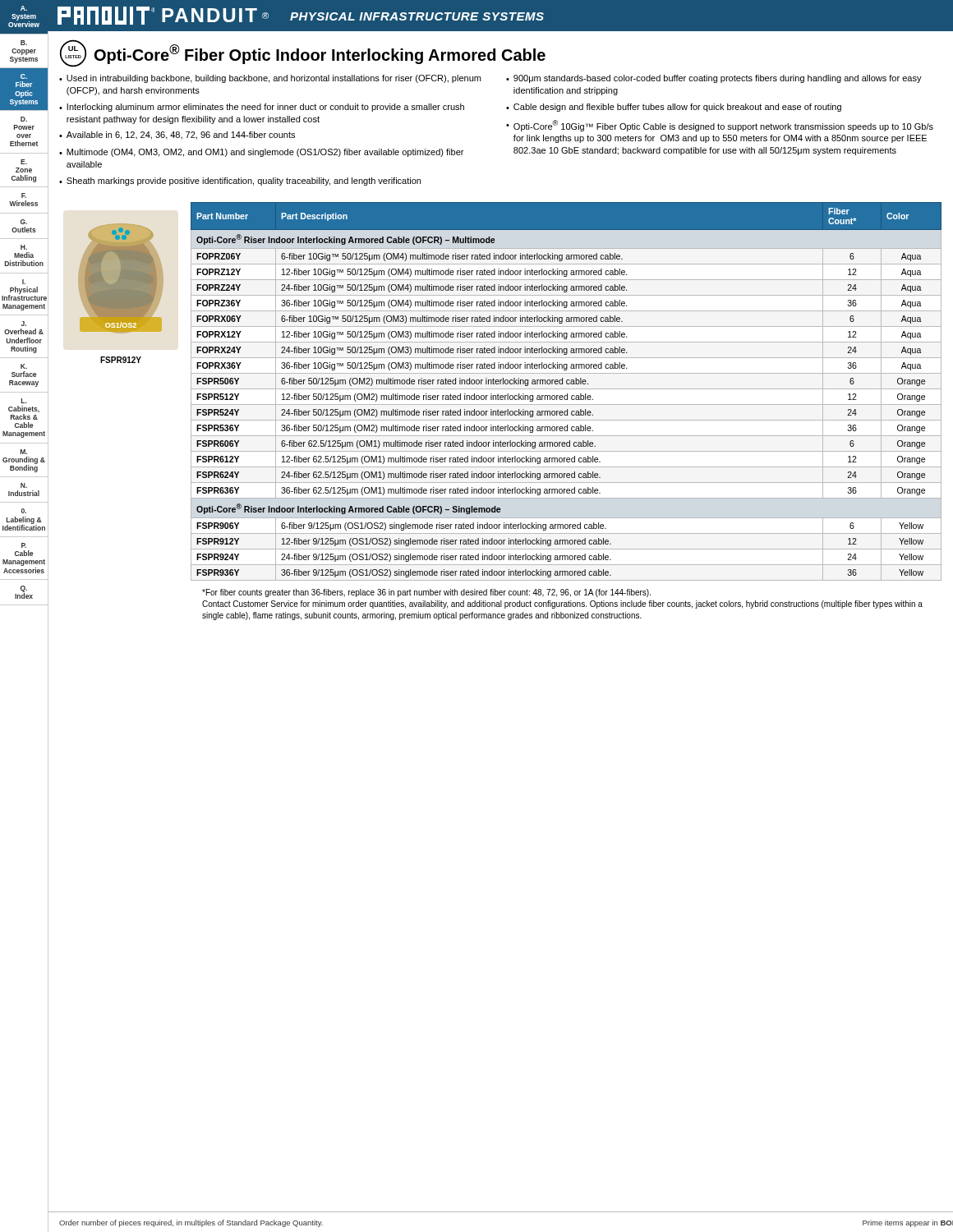The image size is (953, 1232).
Task: Click the passage that begins "•Used in intrabuilding backbone, building"
Action: [x=277, y=85]
